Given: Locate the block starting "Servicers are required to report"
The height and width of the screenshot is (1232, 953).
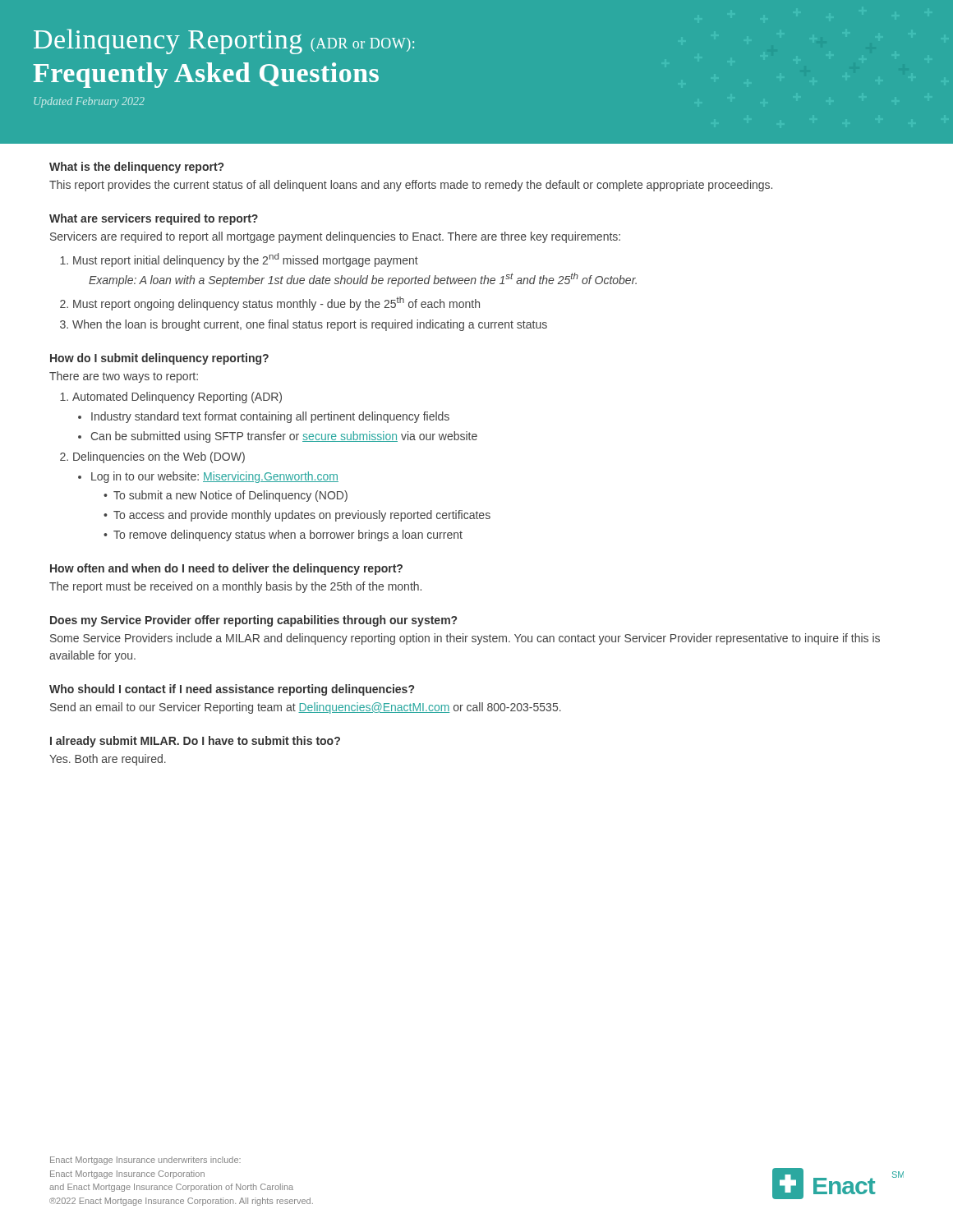Looking at the screenshot, I should coord(476,282).
